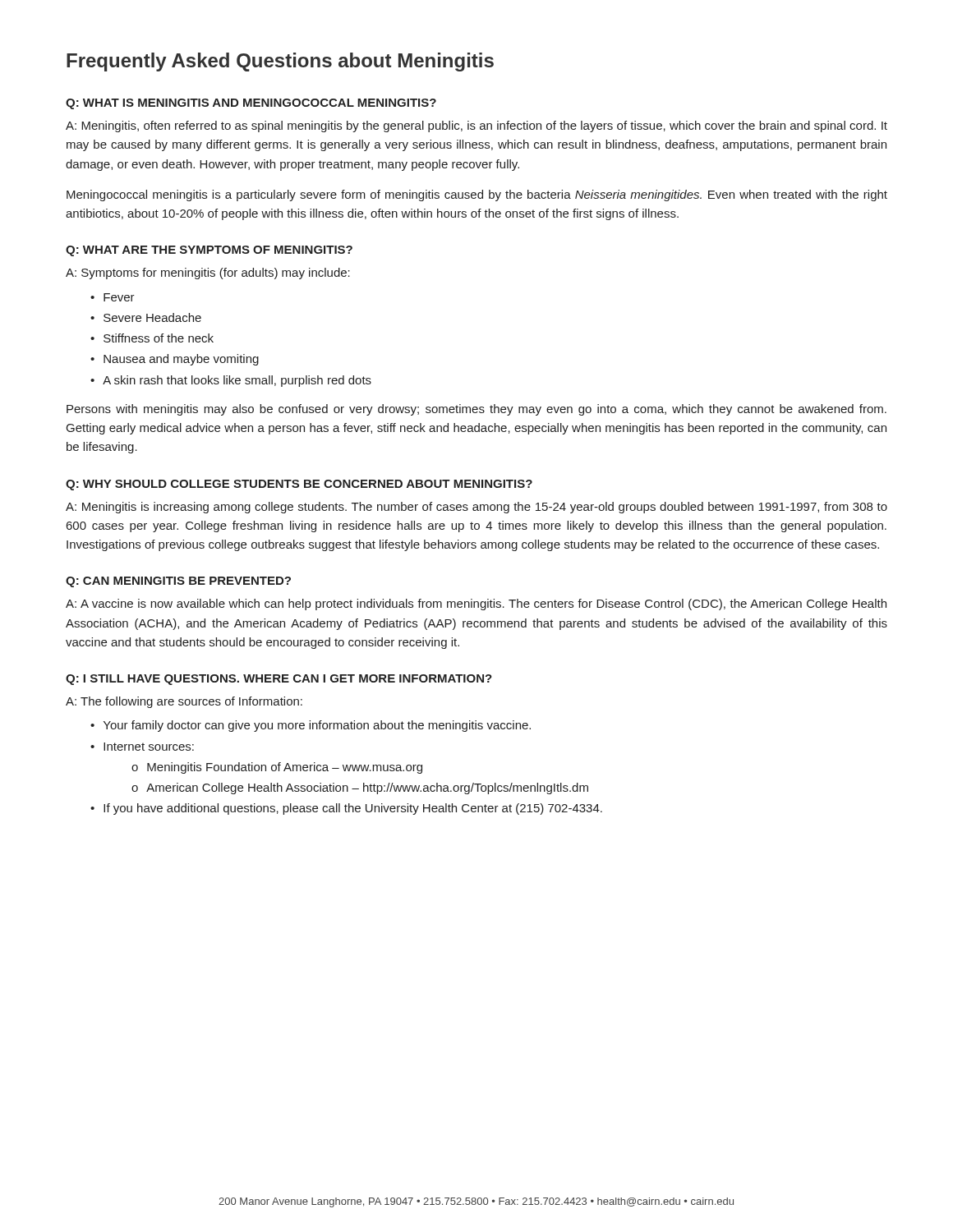Viewport: 953px width, 1232px height.
Task: Find "Stiffness of the neck" on this page
Action: tap(158, 338)
